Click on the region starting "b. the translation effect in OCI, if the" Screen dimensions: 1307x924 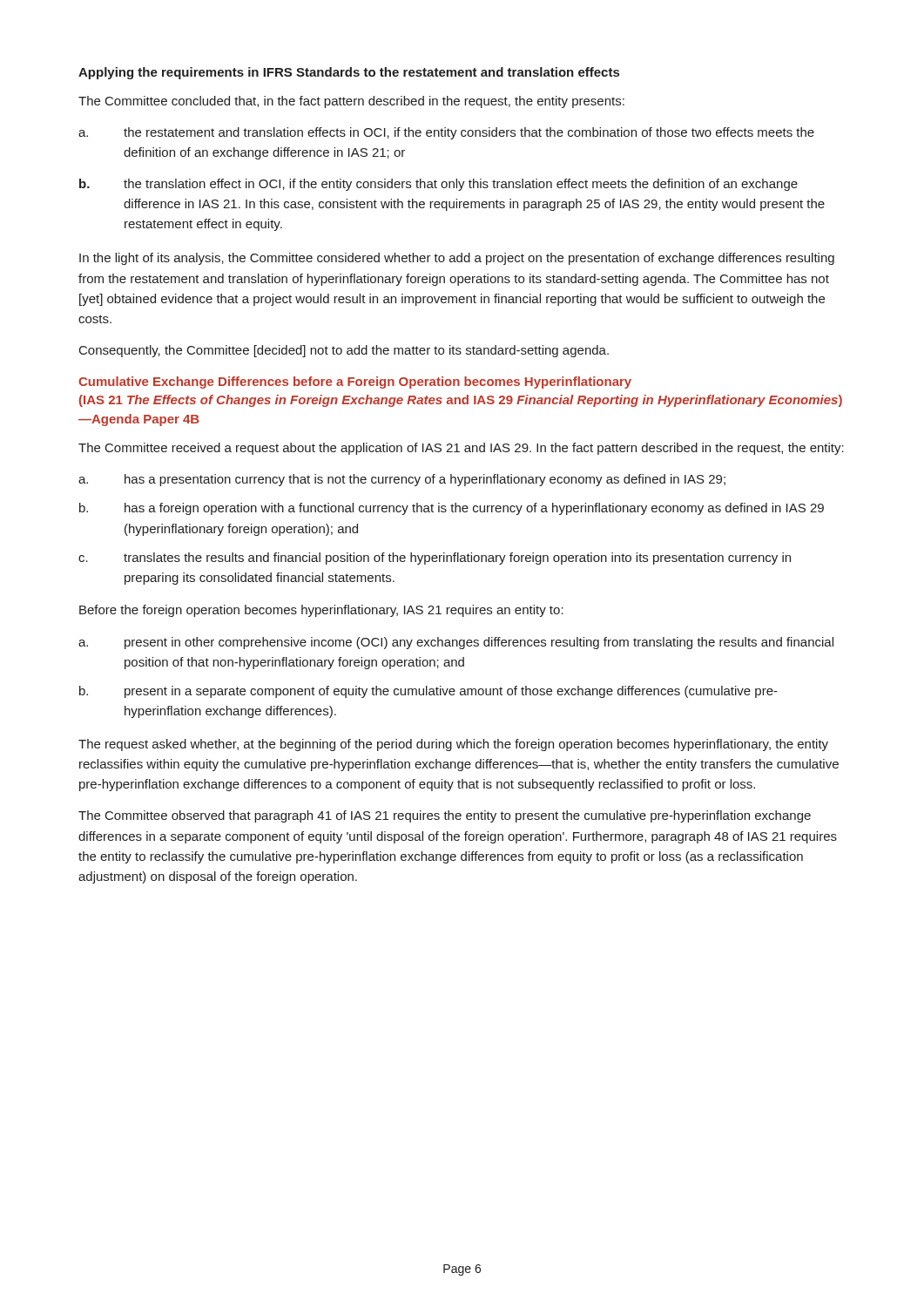462,203
